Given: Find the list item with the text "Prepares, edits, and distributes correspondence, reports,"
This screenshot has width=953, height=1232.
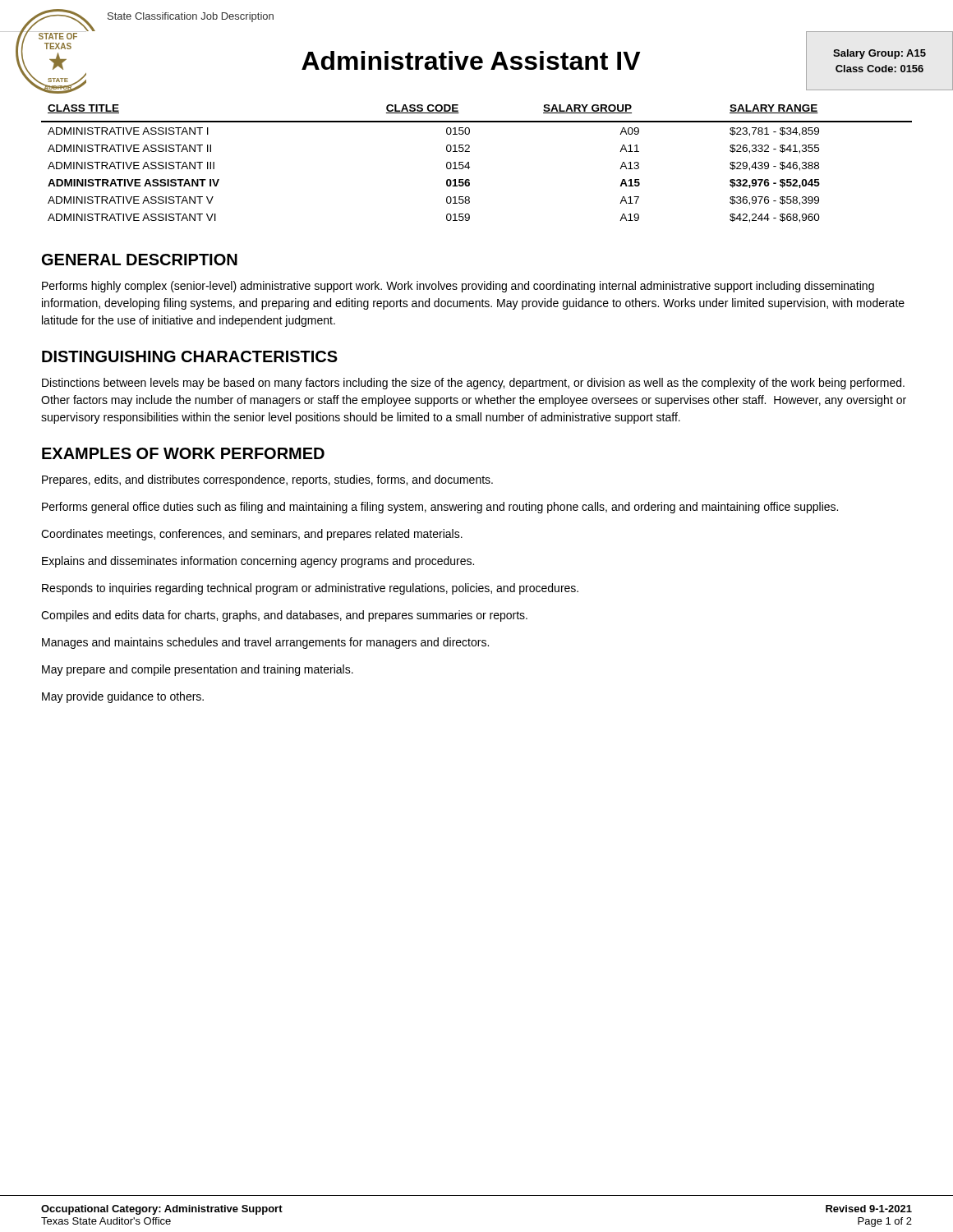Looking at the screenshot, I should pyautogui.click(x=267, y=480).
